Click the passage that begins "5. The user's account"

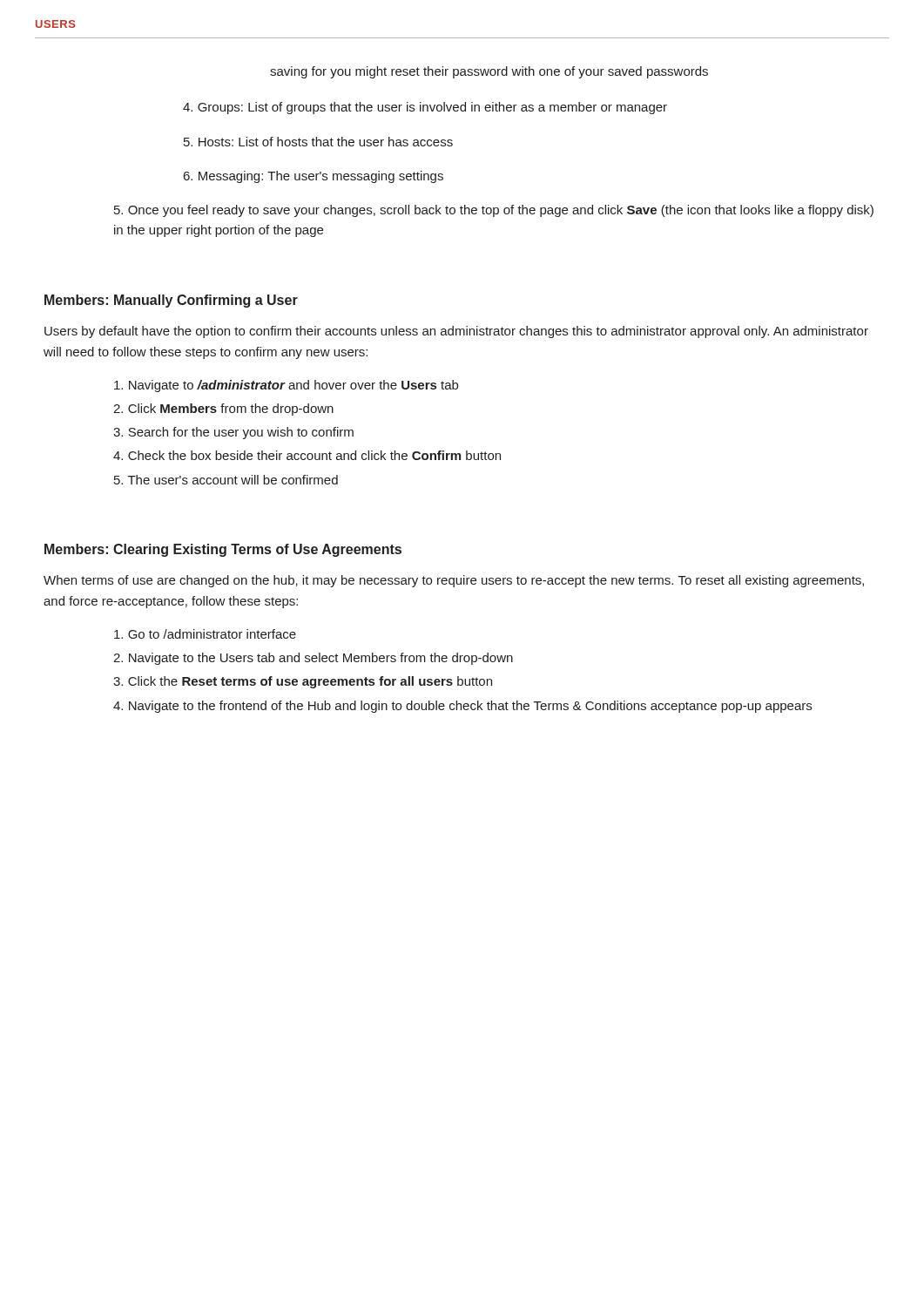(x=226, y=479)
